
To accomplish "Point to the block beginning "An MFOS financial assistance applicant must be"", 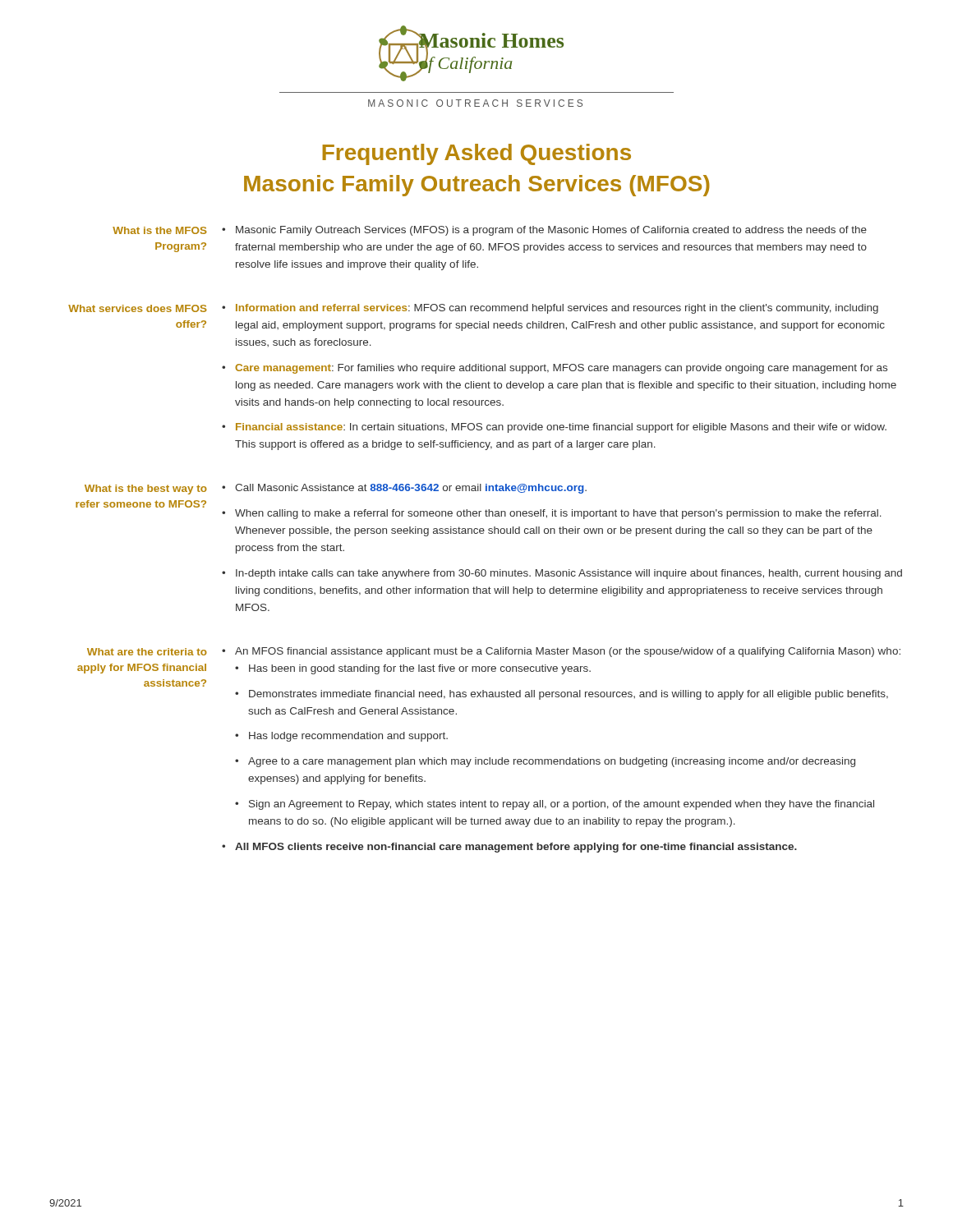I will click(568, 652).
